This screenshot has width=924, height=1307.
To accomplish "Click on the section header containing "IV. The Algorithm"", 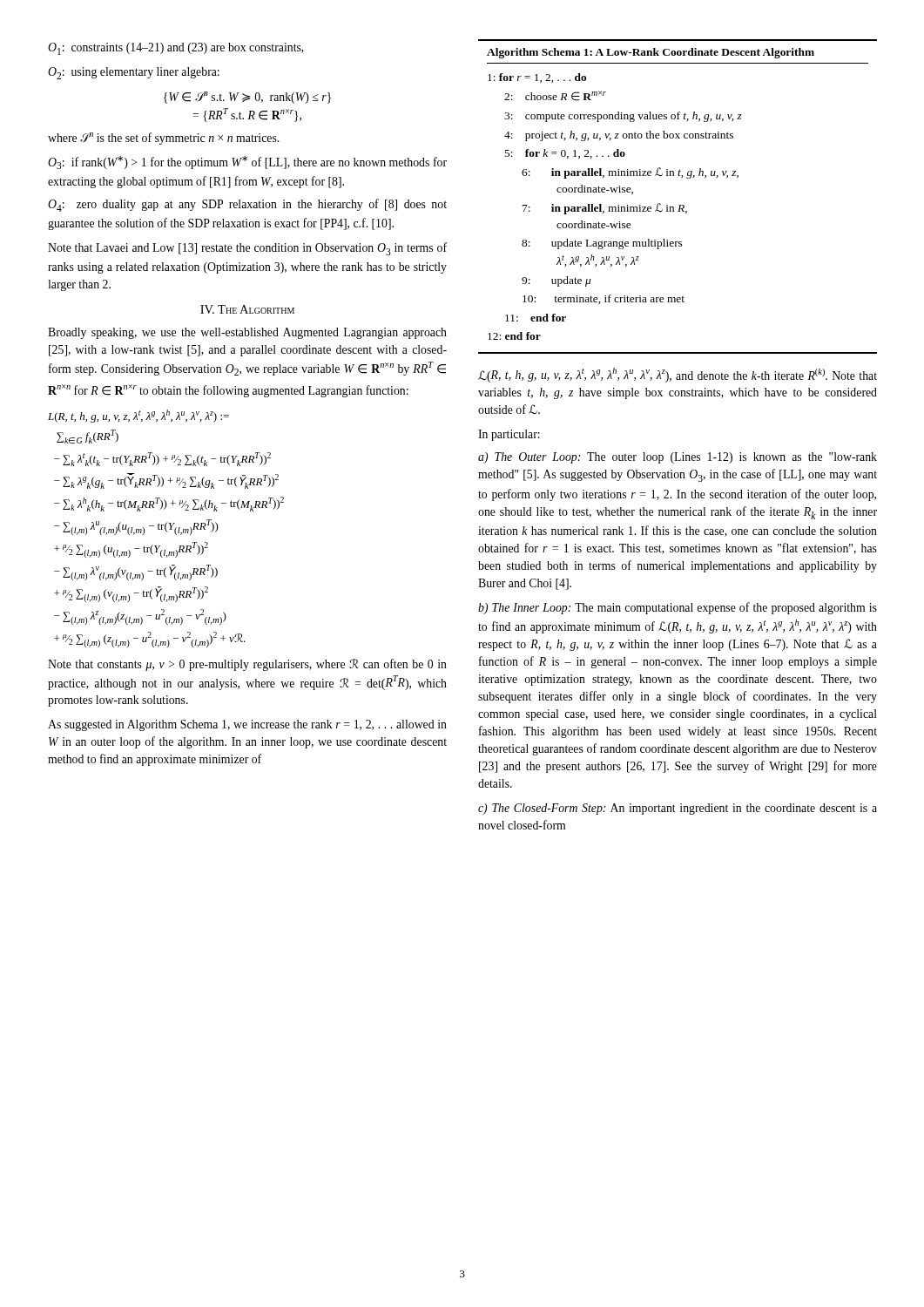I will point(247,310).
